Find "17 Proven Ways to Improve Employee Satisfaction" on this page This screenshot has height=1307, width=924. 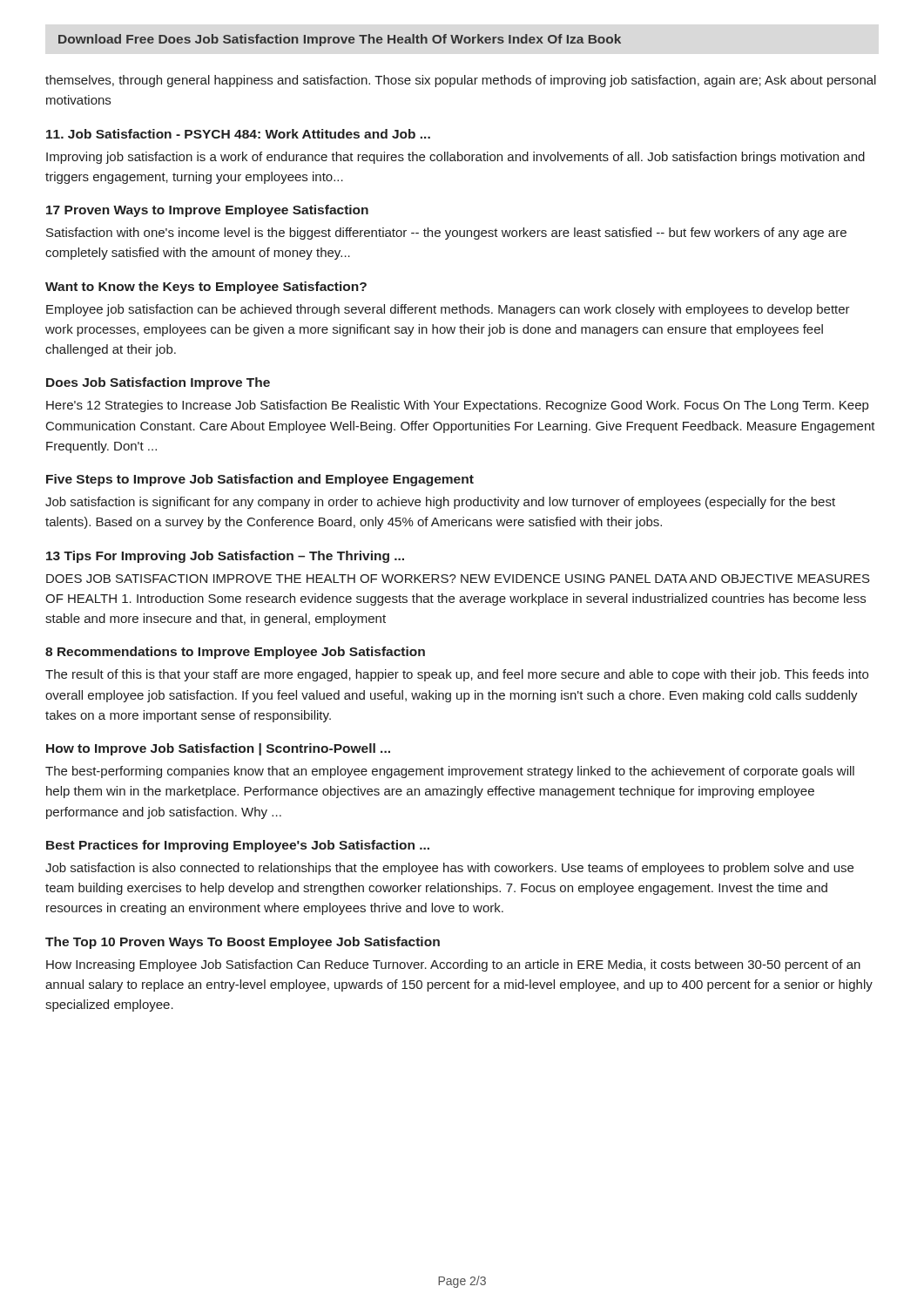pyautogui.click(x=207, y=210)
